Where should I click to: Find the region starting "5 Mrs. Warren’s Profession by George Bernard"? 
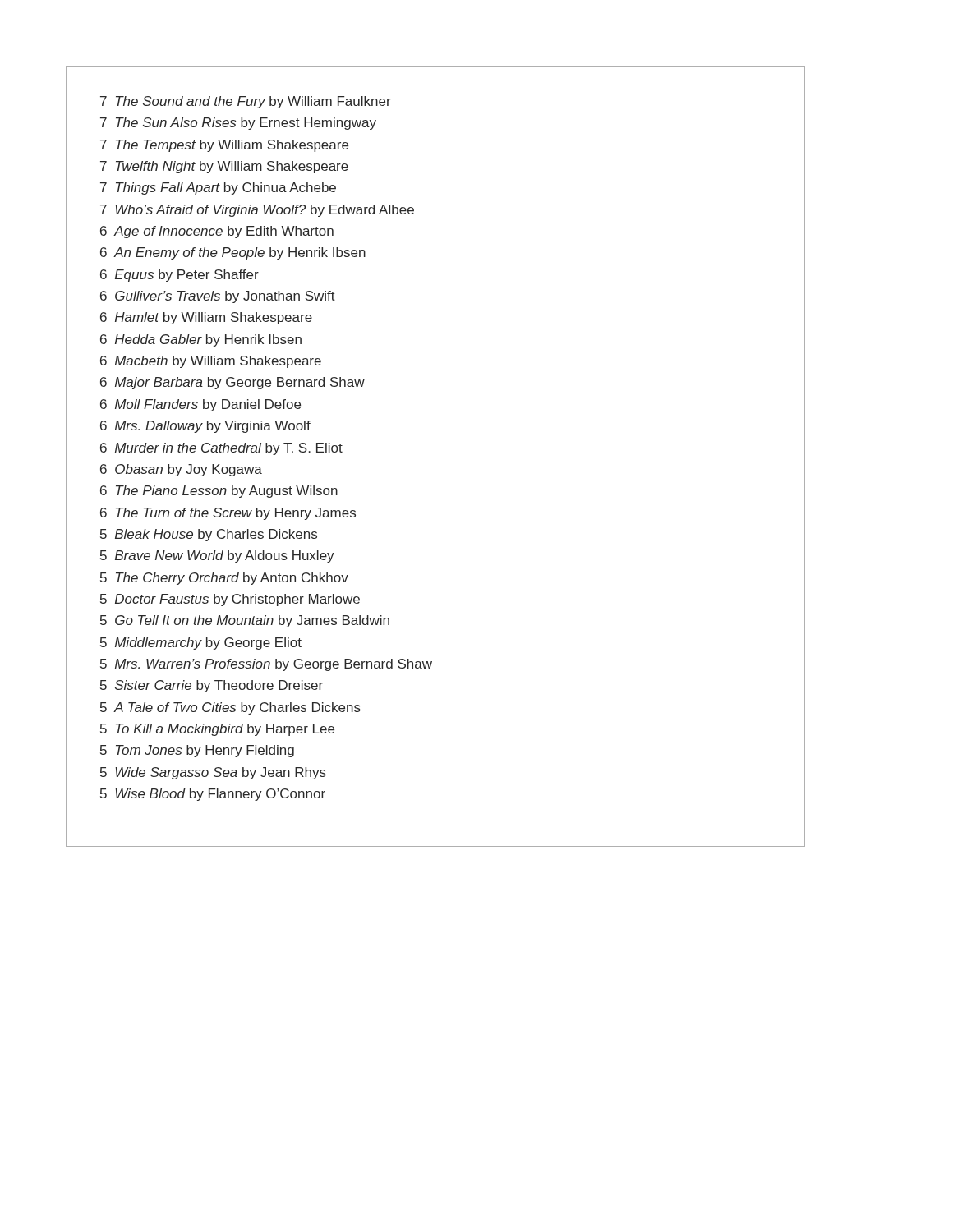point(266,664)
